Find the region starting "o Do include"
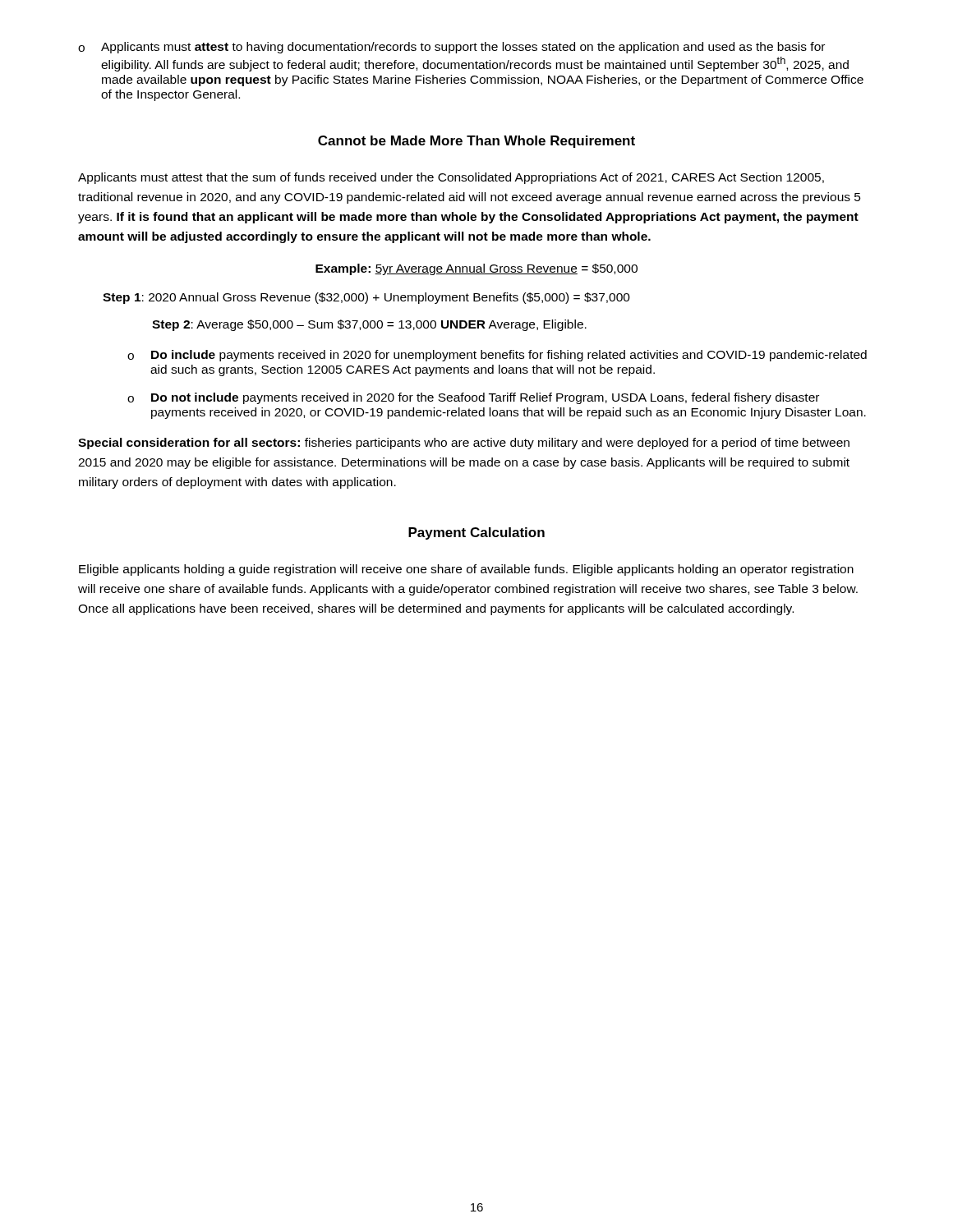Screen dimensions: 1232x953 point(501,362)
